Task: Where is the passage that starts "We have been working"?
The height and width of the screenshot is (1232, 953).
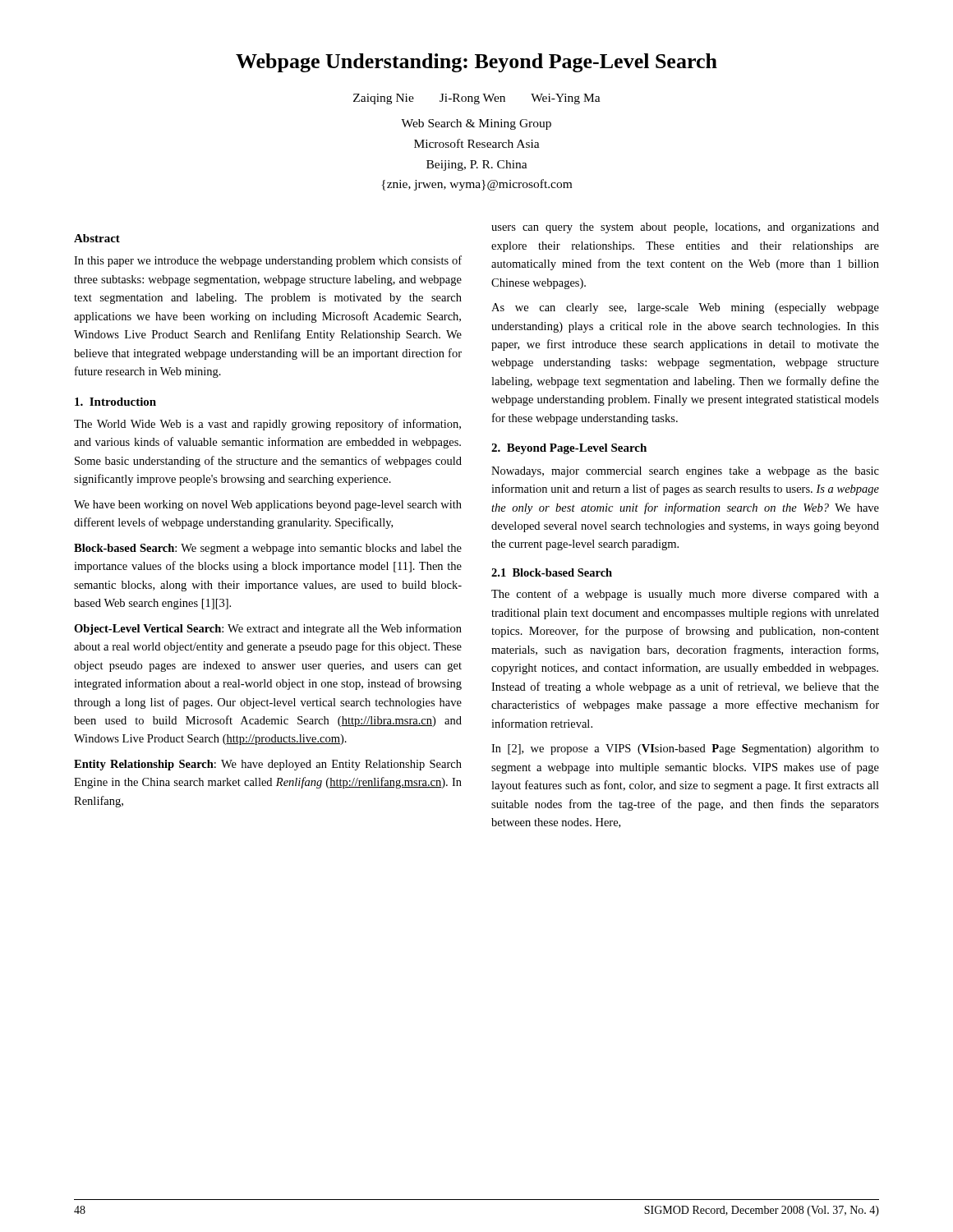Action: point(268,513)
